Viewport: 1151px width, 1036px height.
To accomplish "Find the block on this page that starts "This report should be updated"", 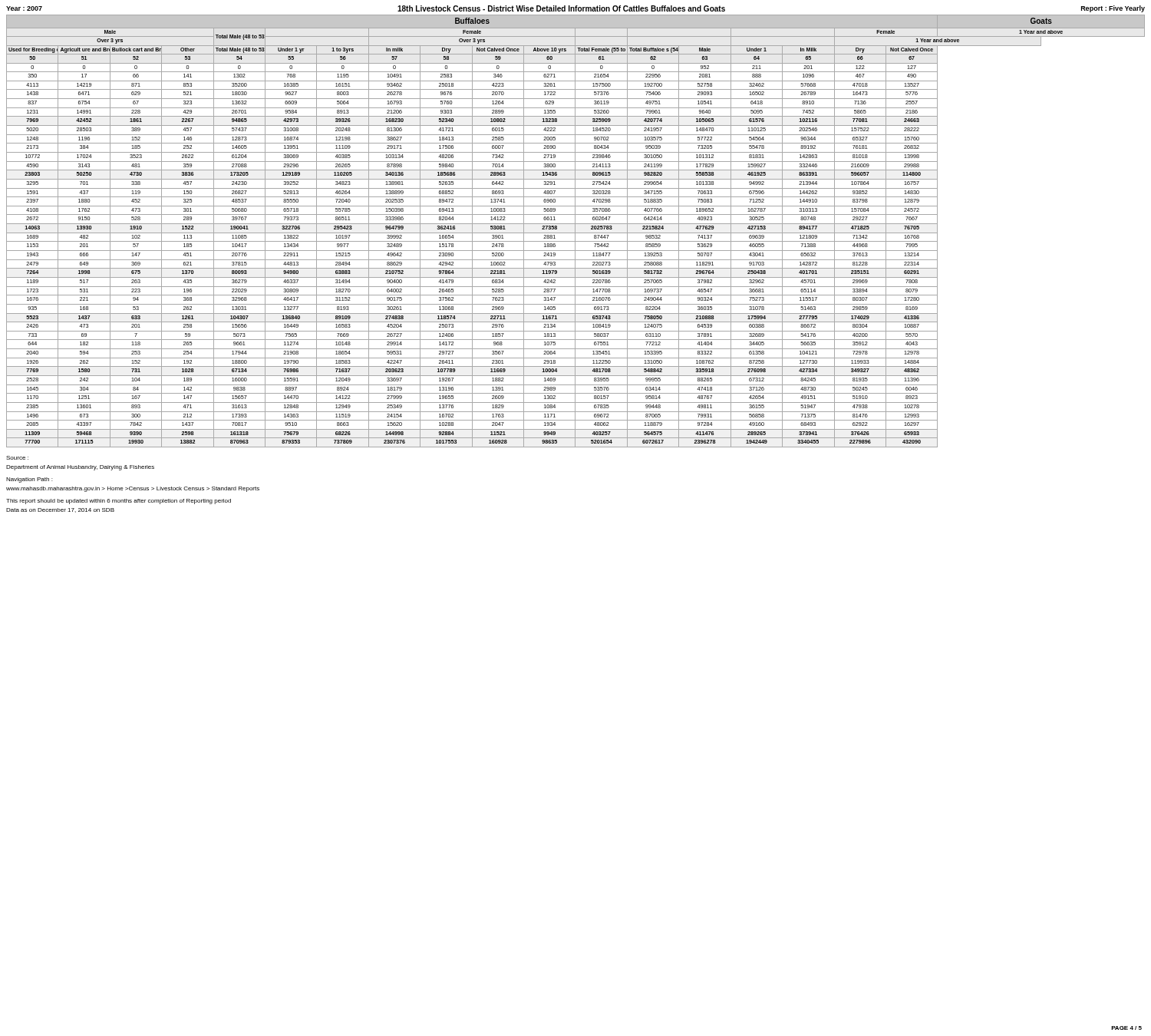I will pos(119,505).
